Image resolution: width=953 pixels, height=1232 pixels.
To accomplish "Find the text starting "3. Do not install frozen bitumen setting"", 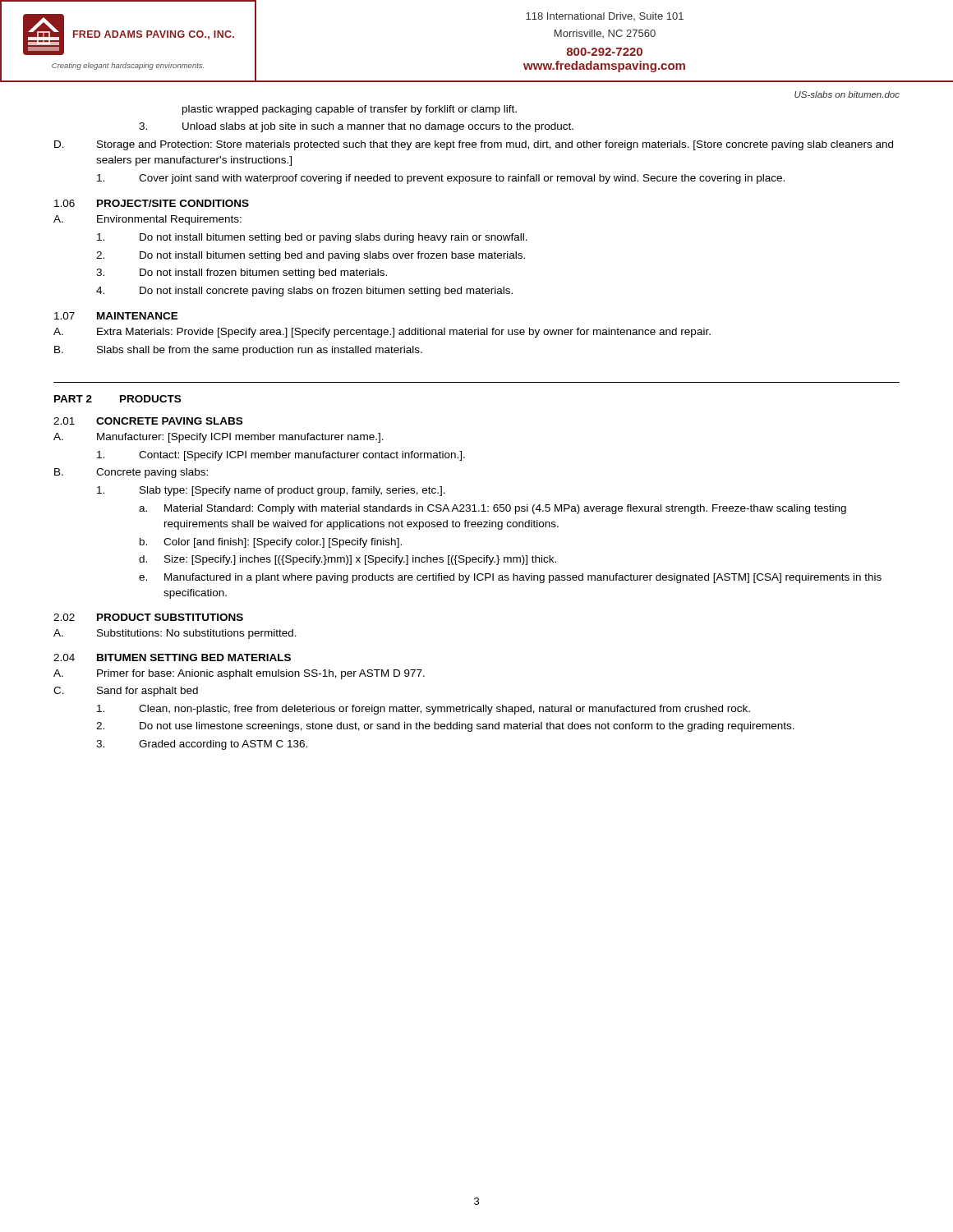I will tap(242, 274).
